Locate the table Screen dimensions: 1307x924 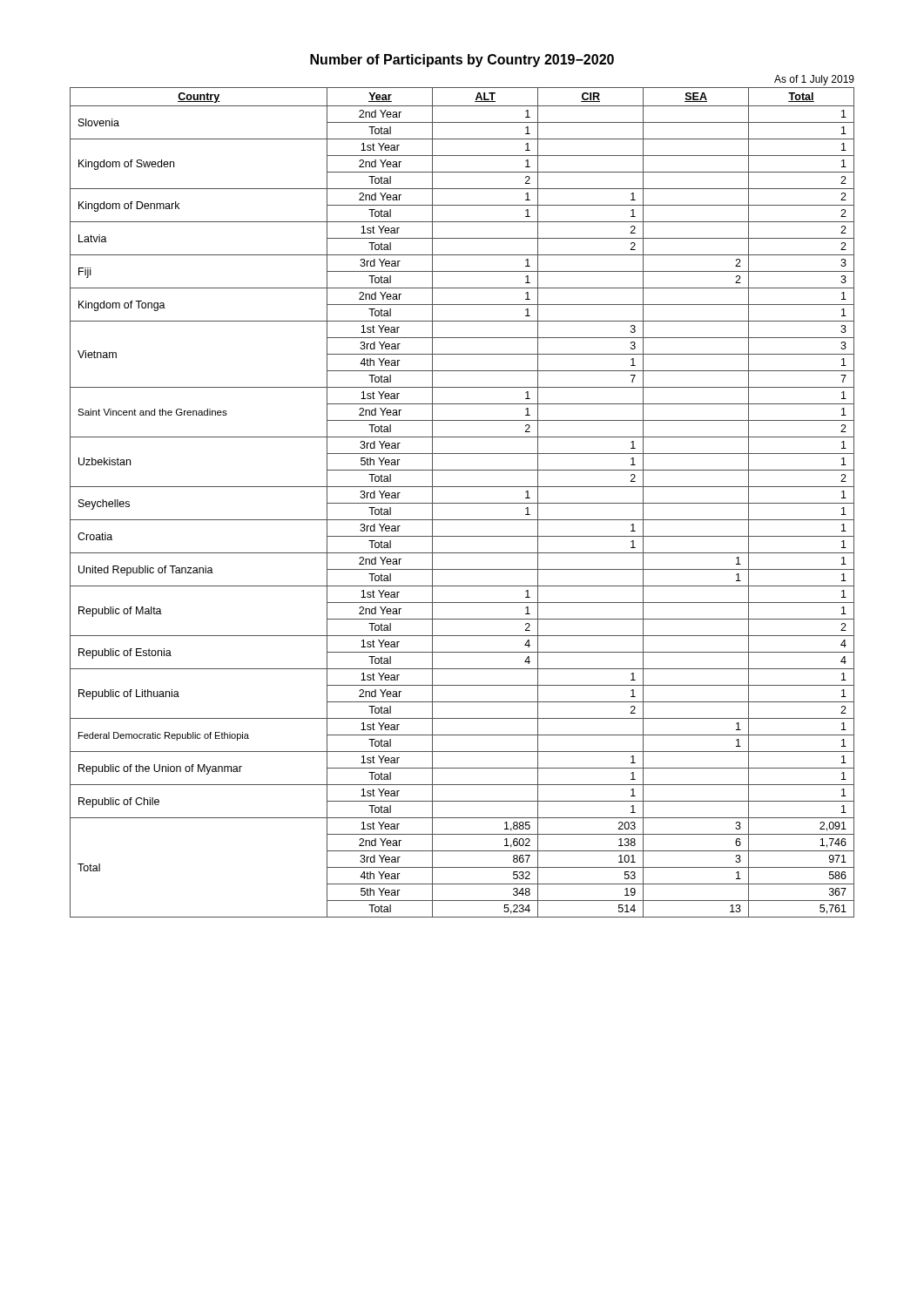462,495
